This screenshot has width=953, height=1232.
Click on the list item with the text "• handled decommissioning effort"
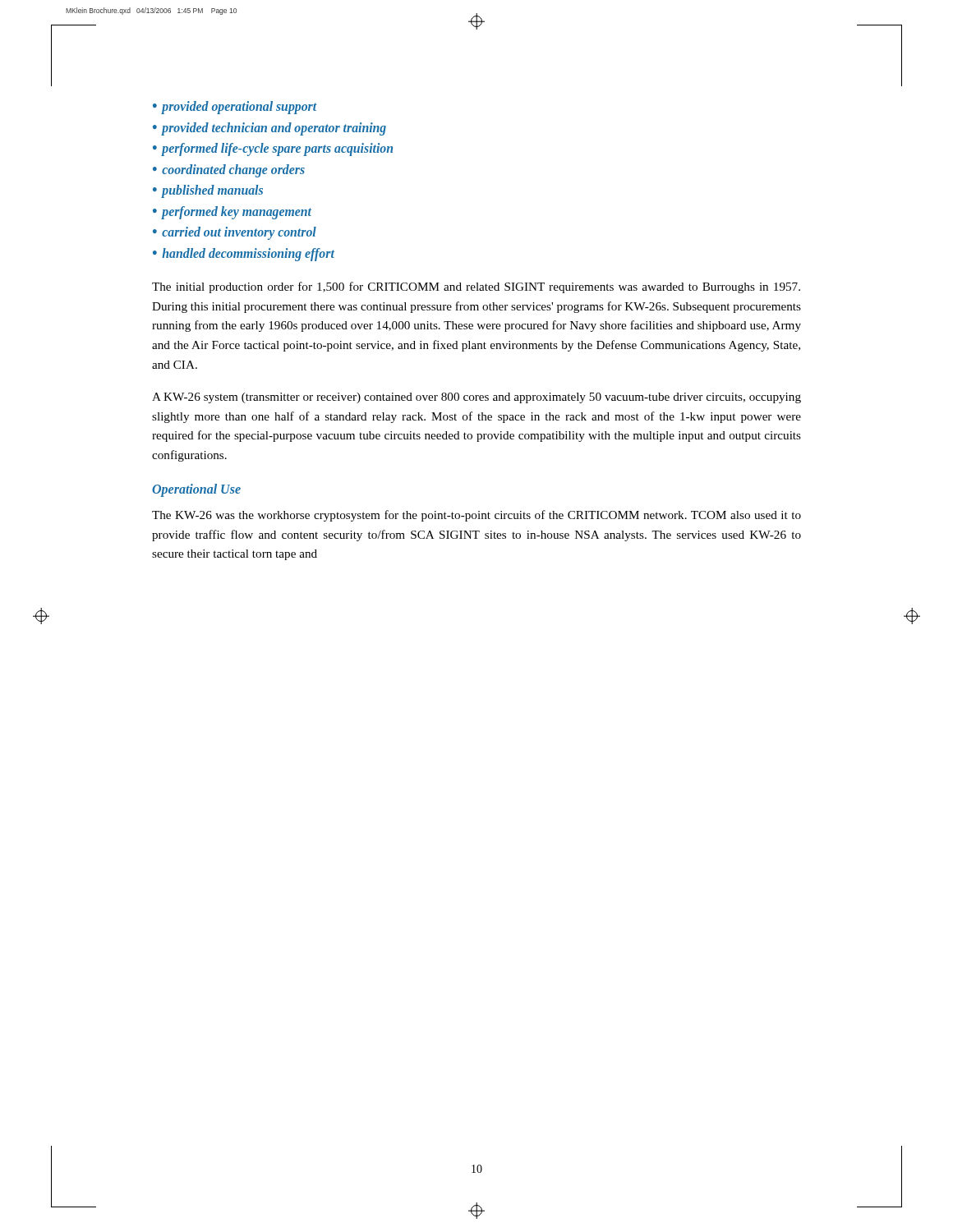[x=243, y=254]
